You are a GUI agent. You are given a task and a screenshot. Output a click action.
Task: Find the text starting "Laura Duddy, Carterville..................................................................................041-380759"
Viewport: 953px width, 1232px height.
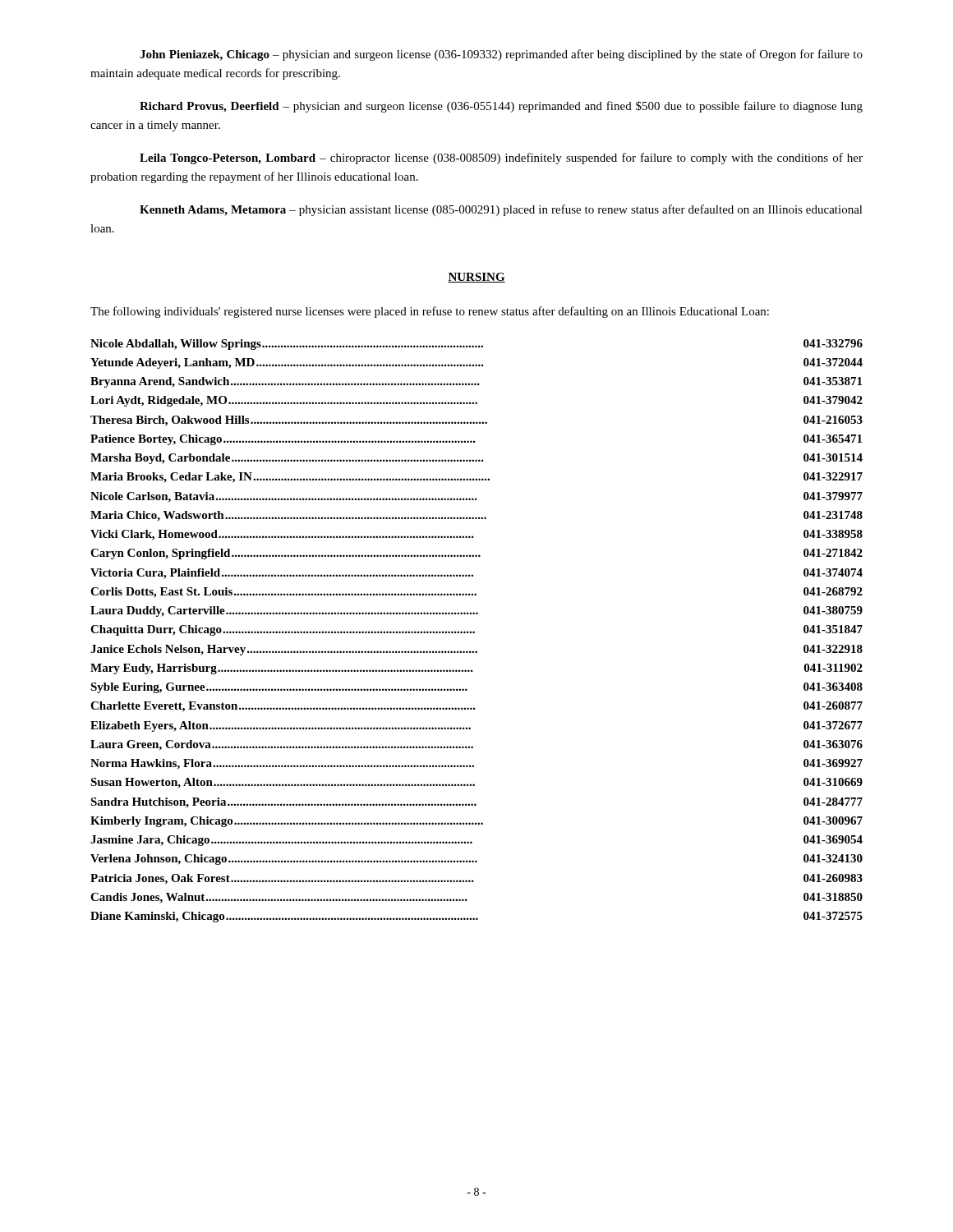pos(476,611)
